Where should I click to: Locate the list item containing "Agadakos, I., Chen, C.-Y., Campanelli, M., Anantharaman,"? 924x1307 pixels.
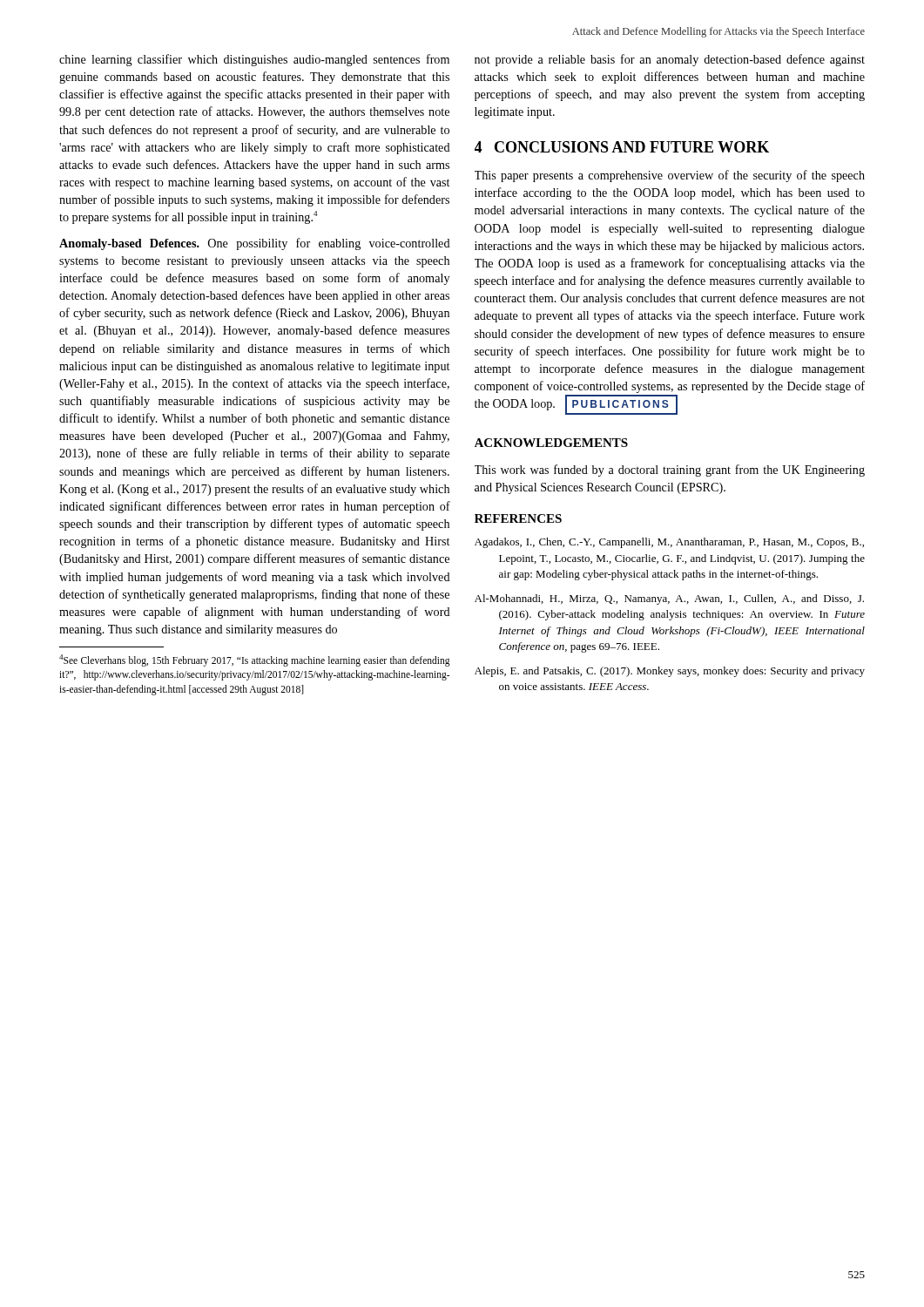pos(669,559)
